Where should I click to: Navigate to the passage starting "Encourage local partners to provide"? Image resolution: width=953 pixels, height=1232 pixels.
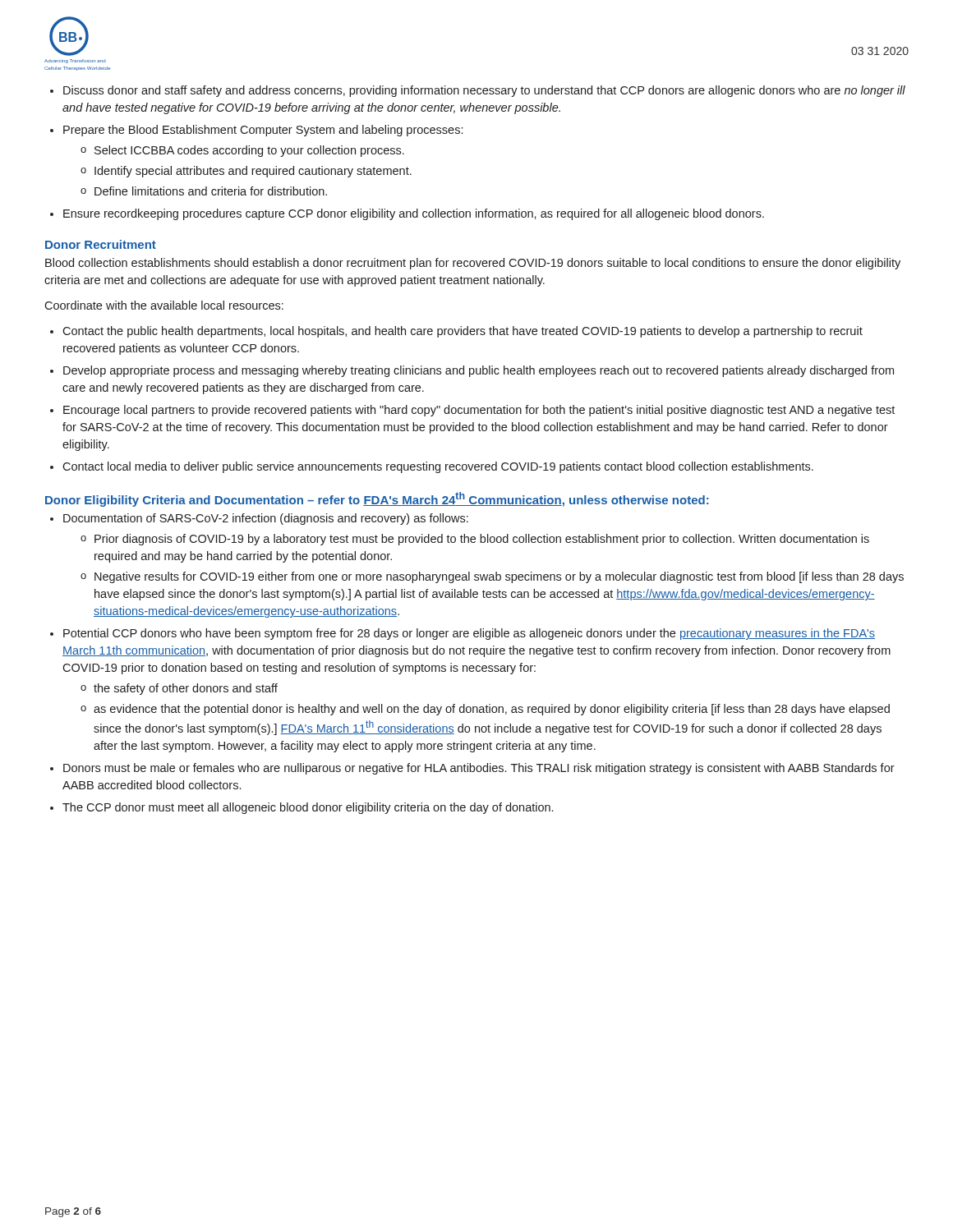[x=476, y=428]
